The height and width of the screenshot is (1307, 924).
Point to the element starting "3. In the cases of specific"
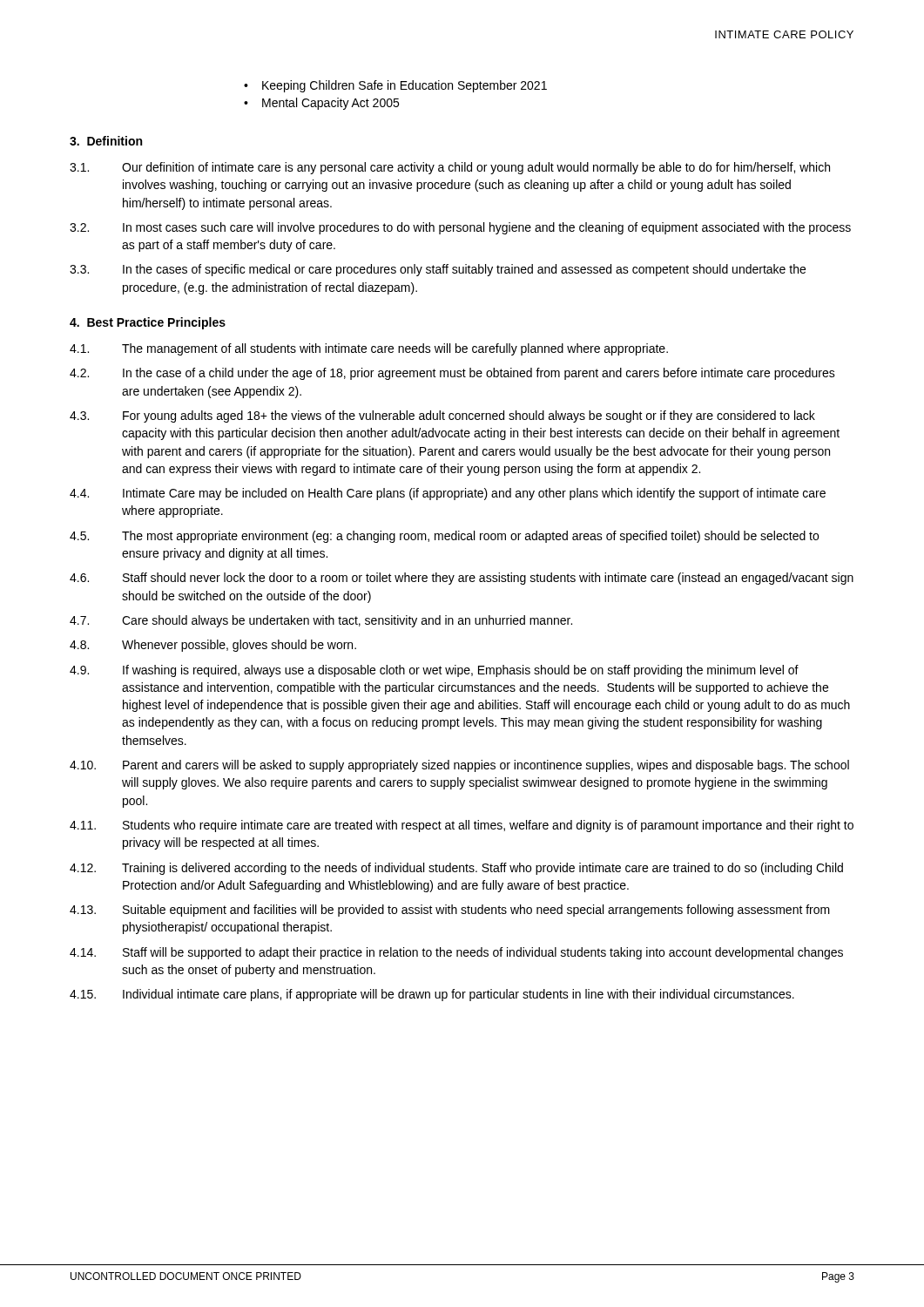(462, 279)
